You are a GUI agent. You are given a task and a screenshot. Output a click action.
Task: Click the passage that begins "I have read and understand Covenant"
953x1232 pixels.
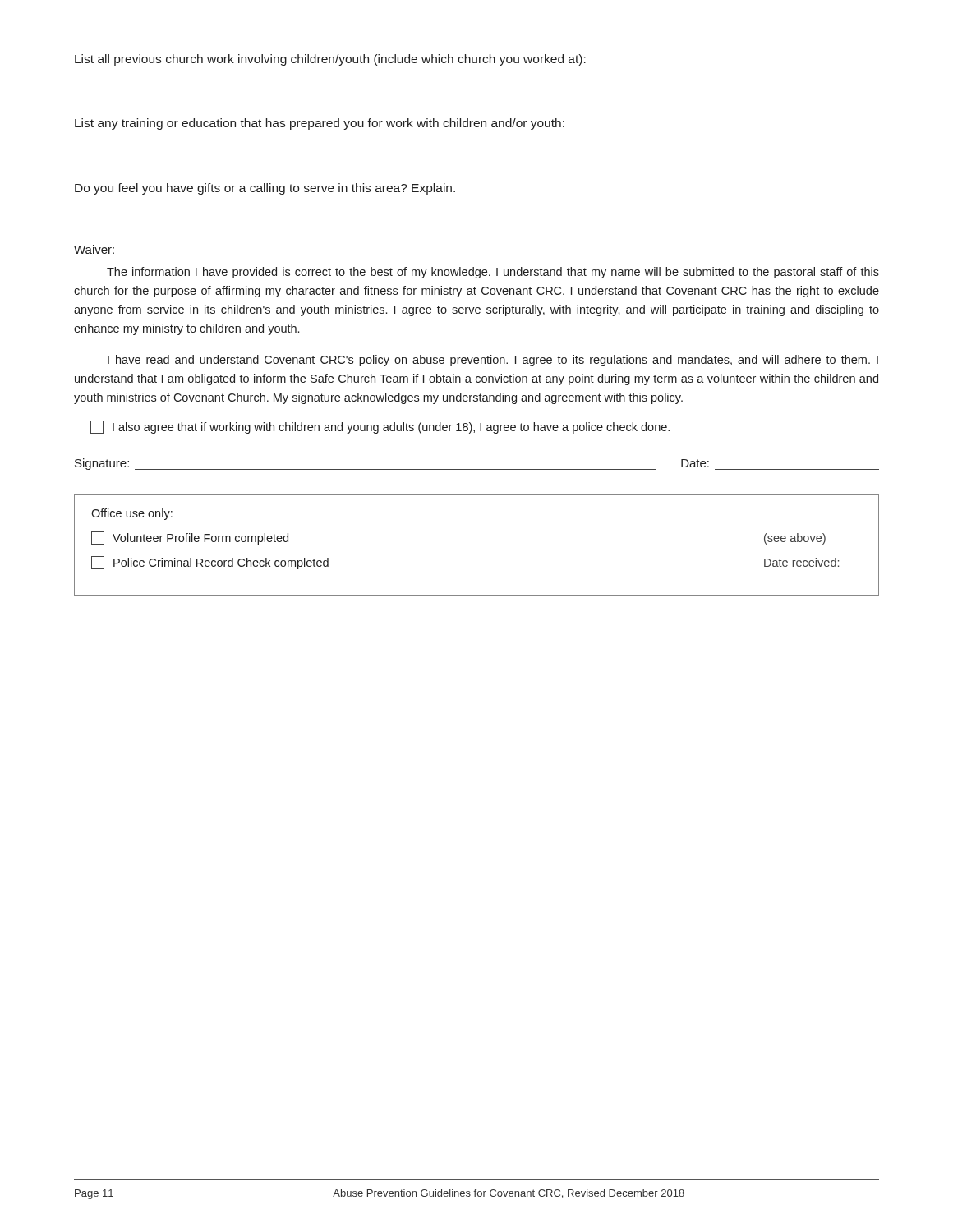476,378
